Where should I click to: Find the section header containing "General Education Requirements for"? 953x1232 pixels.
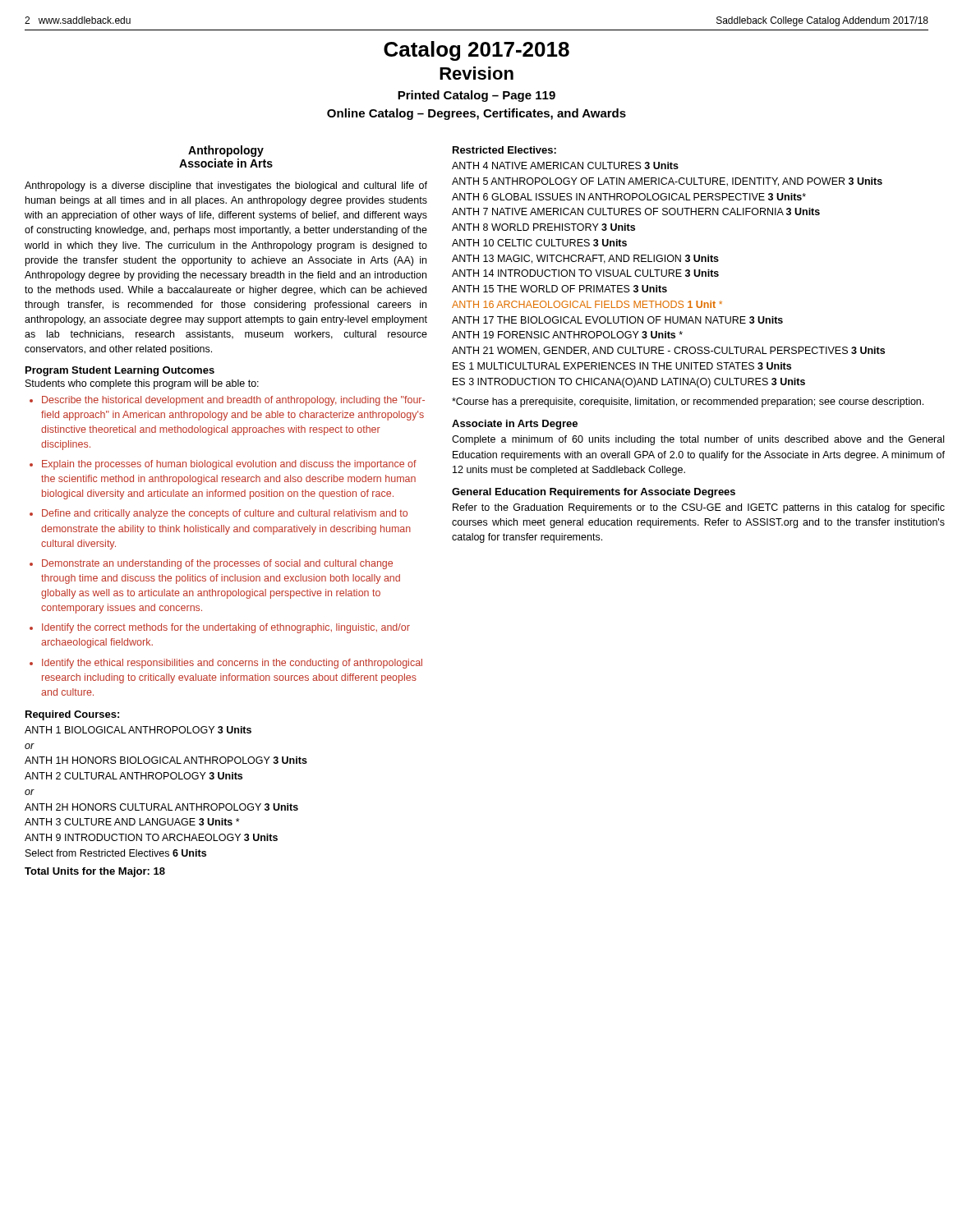pyautogui.click(x=594, y=491)
